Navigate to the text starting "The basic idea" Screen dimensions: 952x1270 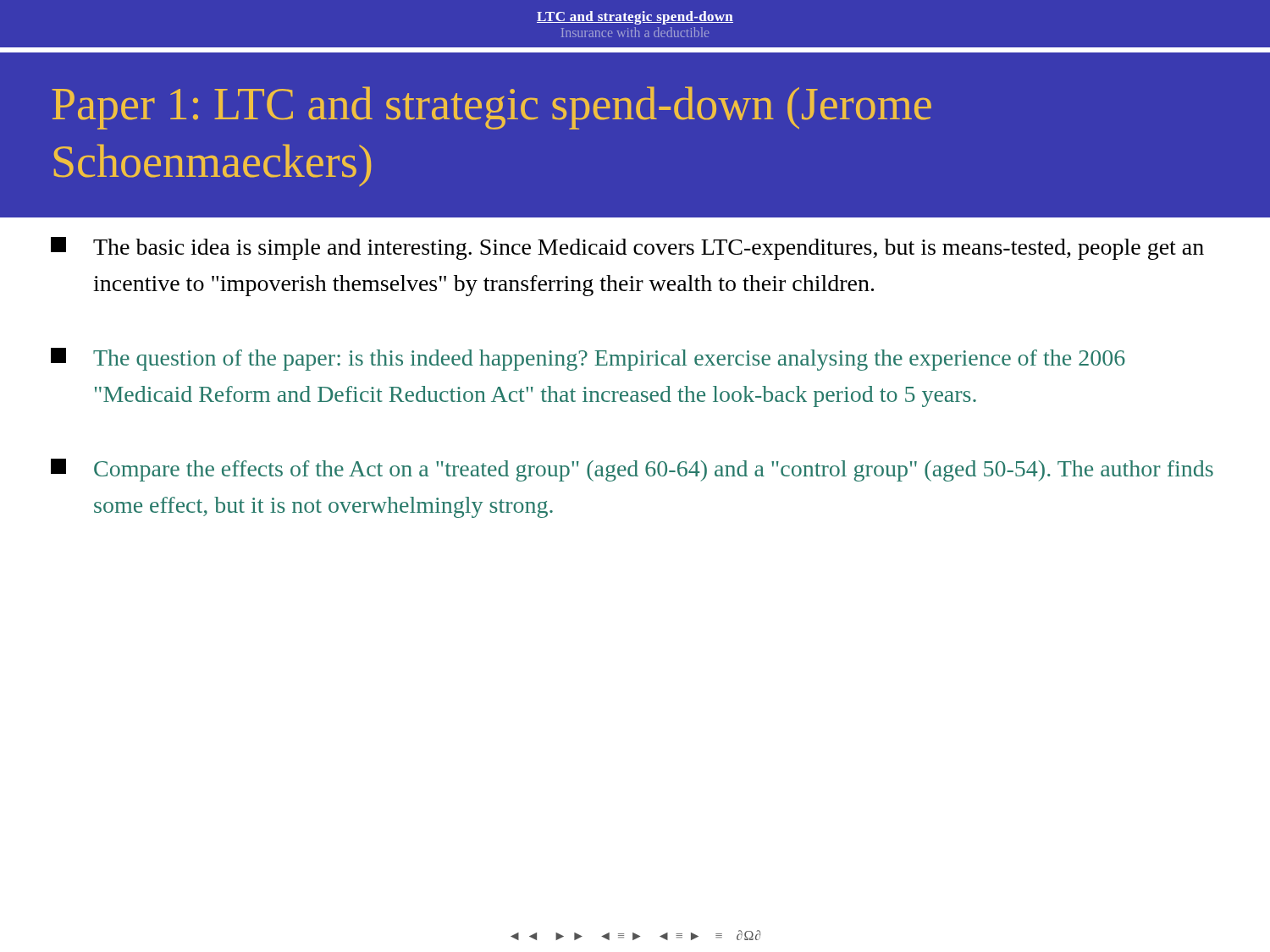point(628,265)
